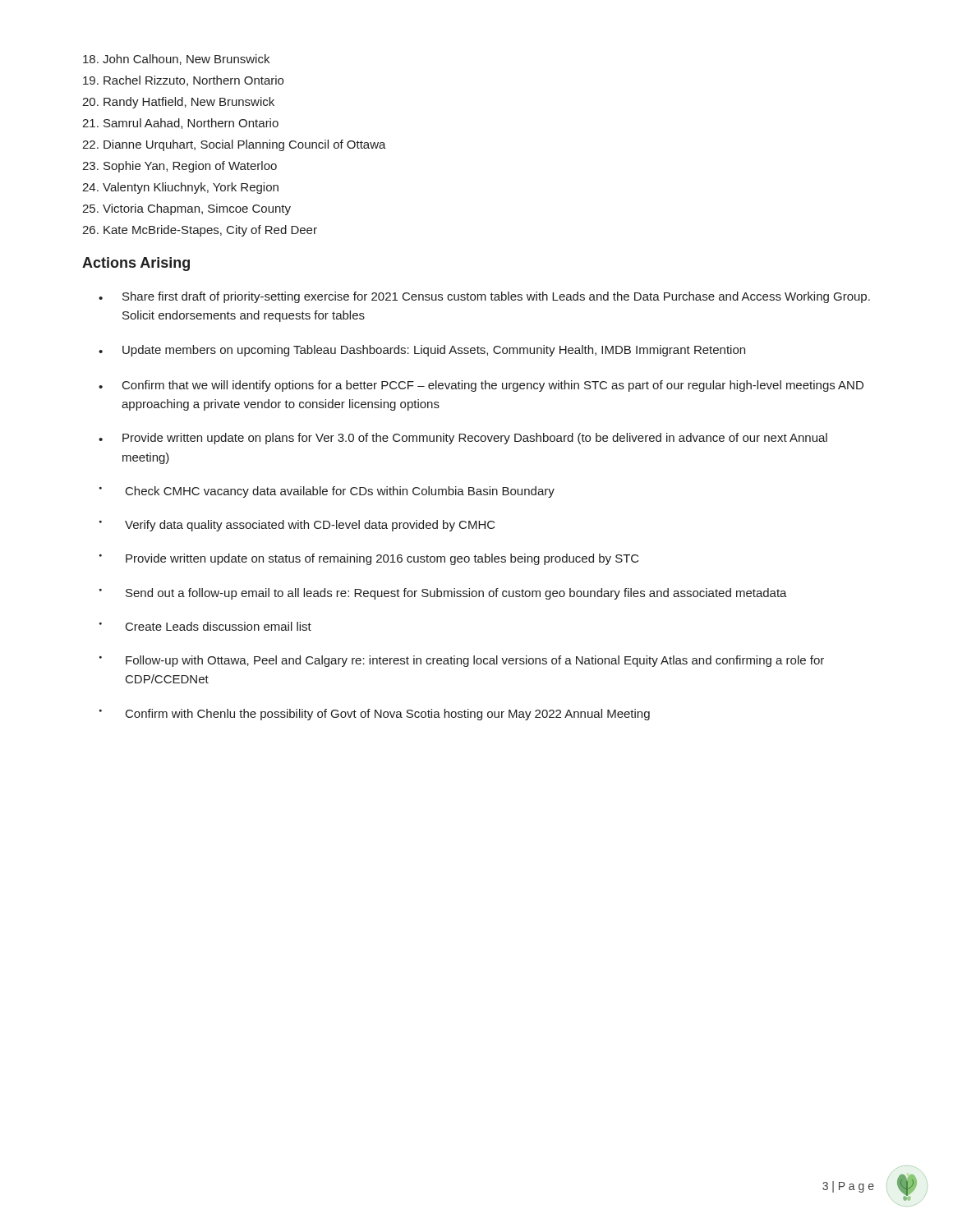Select the passage starting "● Verify data quality associated with CD-level"

coord(297,525)
